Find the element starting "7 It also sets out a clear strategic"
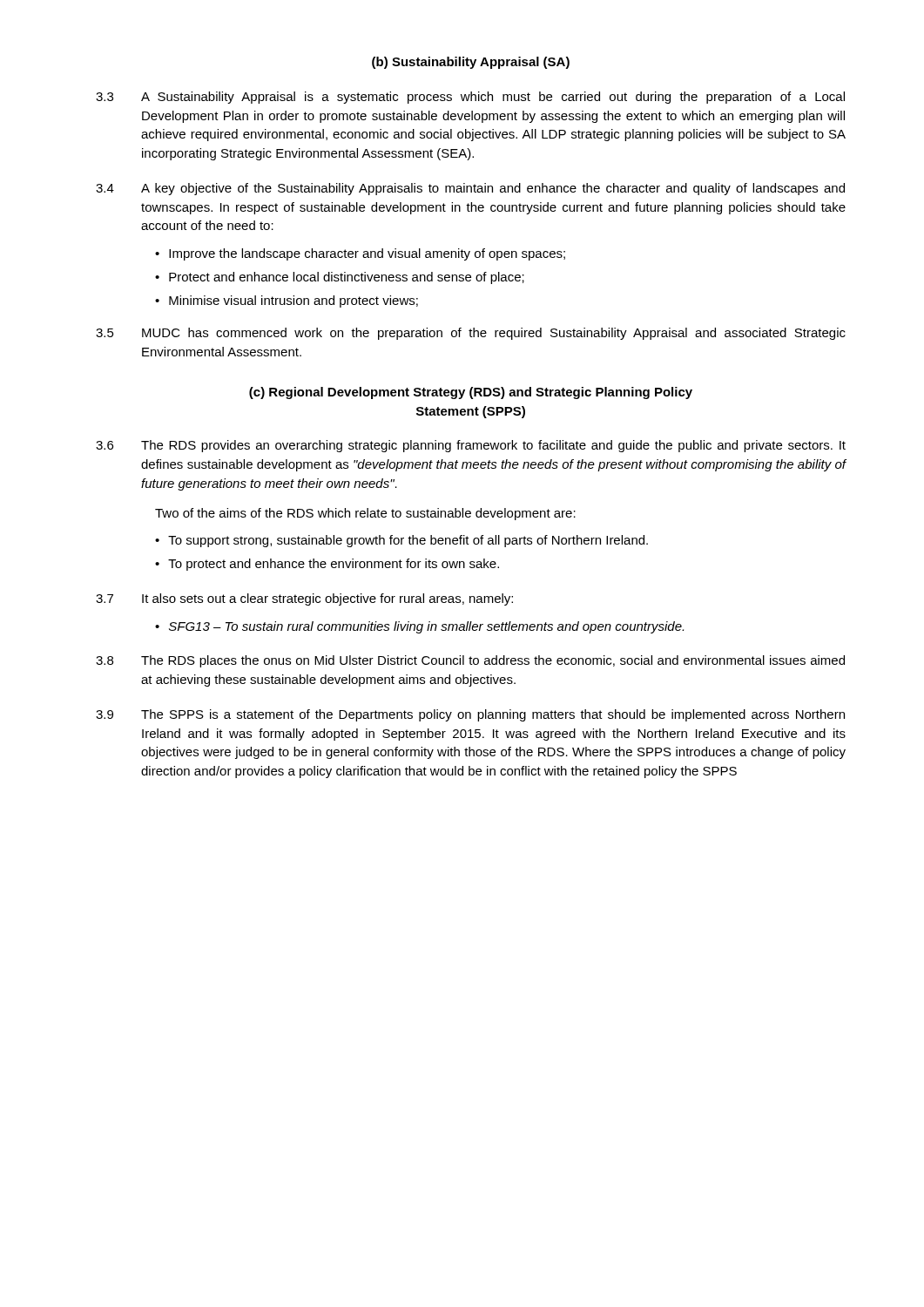Screen dimensions: 1307x924 tap(471, 598)
